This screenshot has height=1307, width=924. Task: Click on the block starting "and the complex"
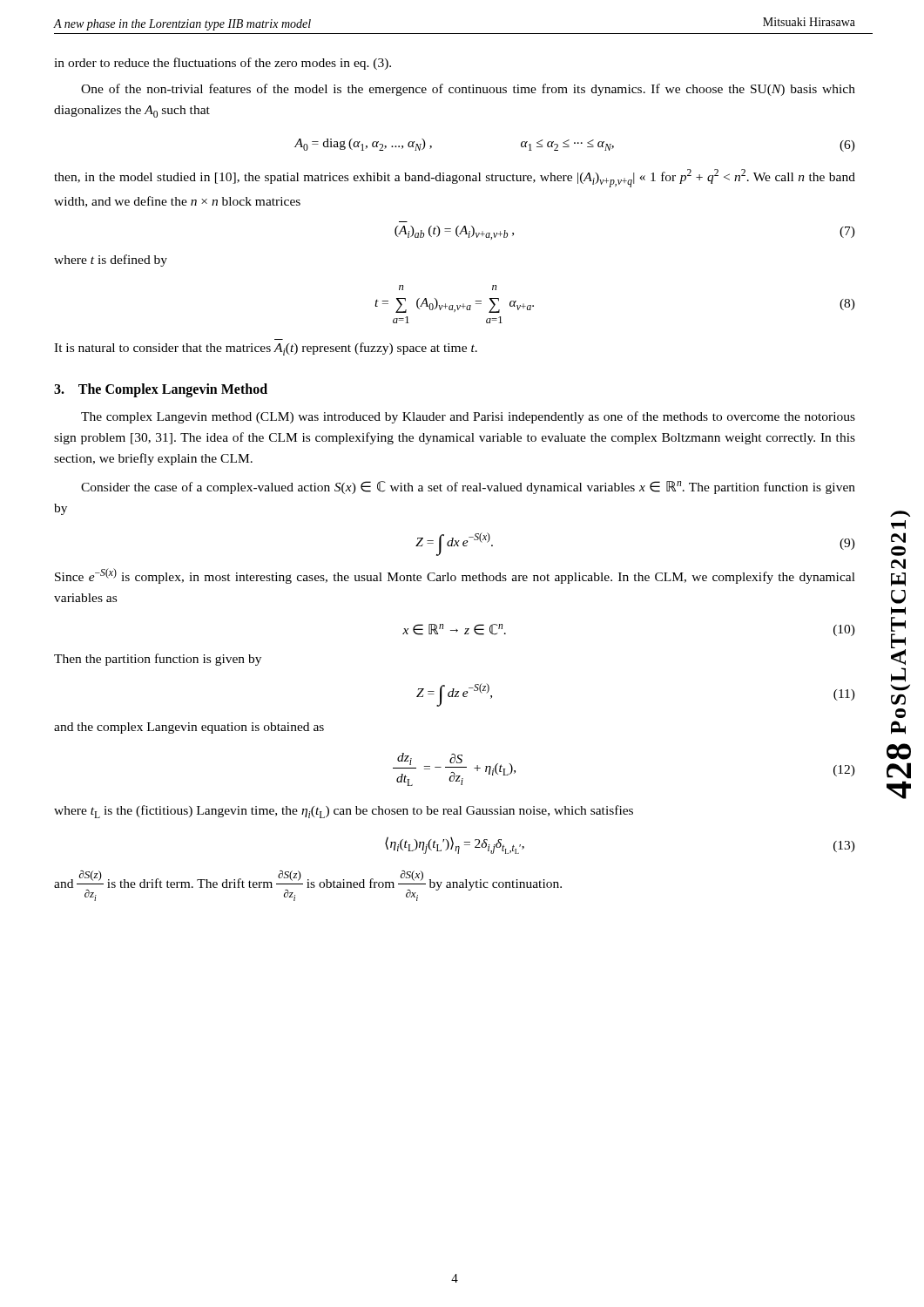point(189,727)
